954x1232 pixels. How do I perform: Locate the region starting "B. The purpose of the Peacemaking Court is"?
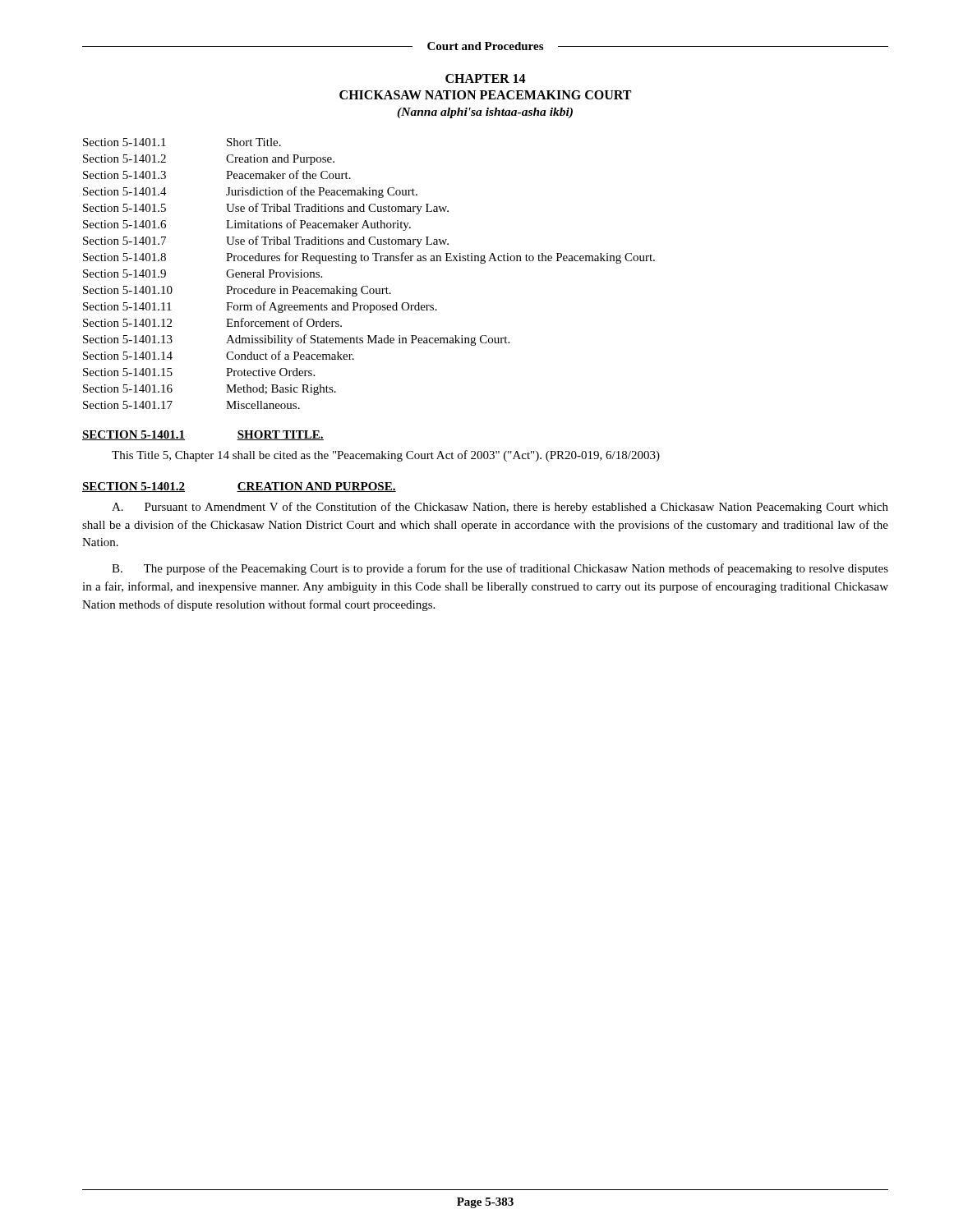pos(485,586)
